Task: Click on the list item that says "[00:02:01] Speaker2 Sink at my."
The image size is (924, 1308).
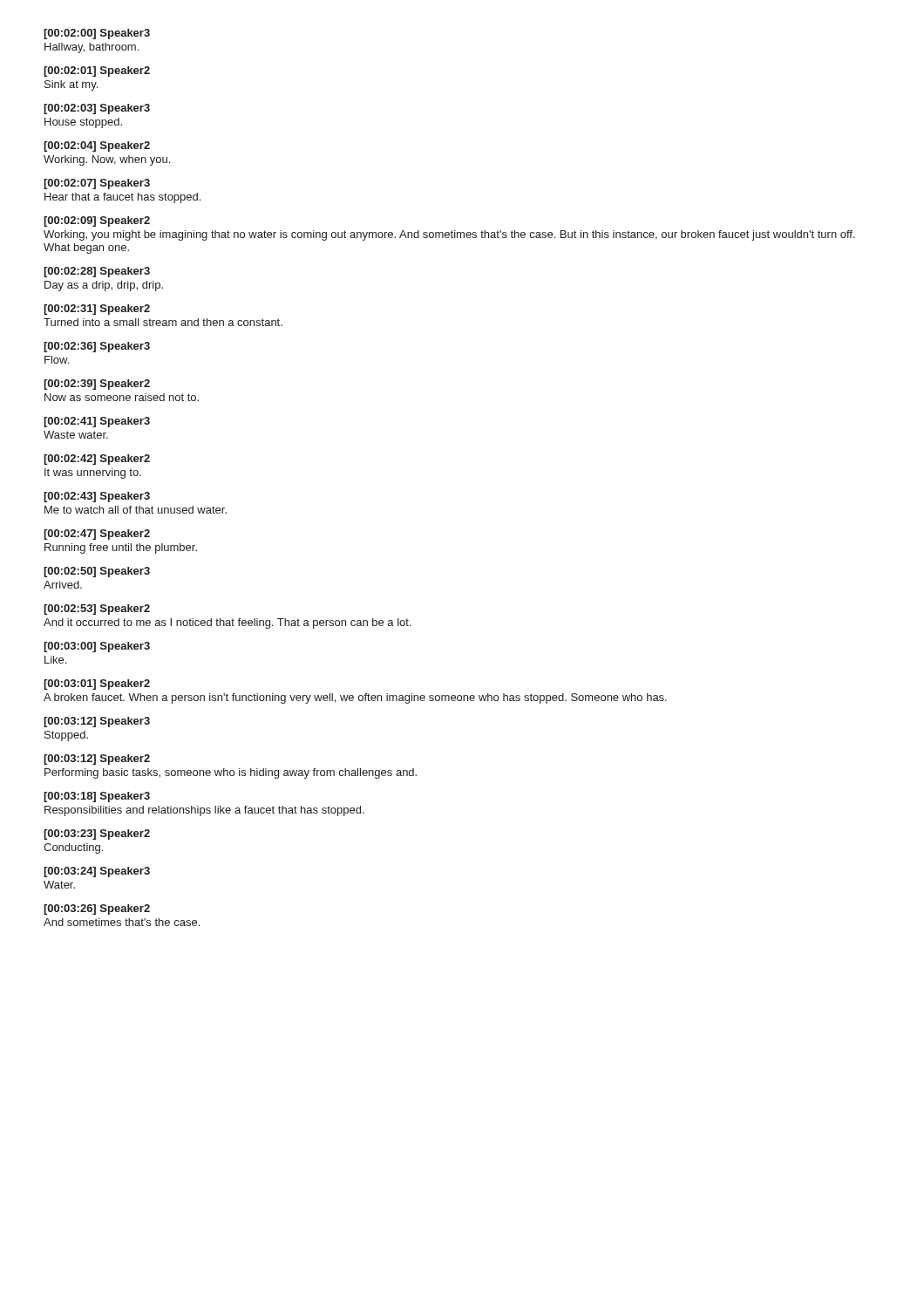Action: coord(97,72)
